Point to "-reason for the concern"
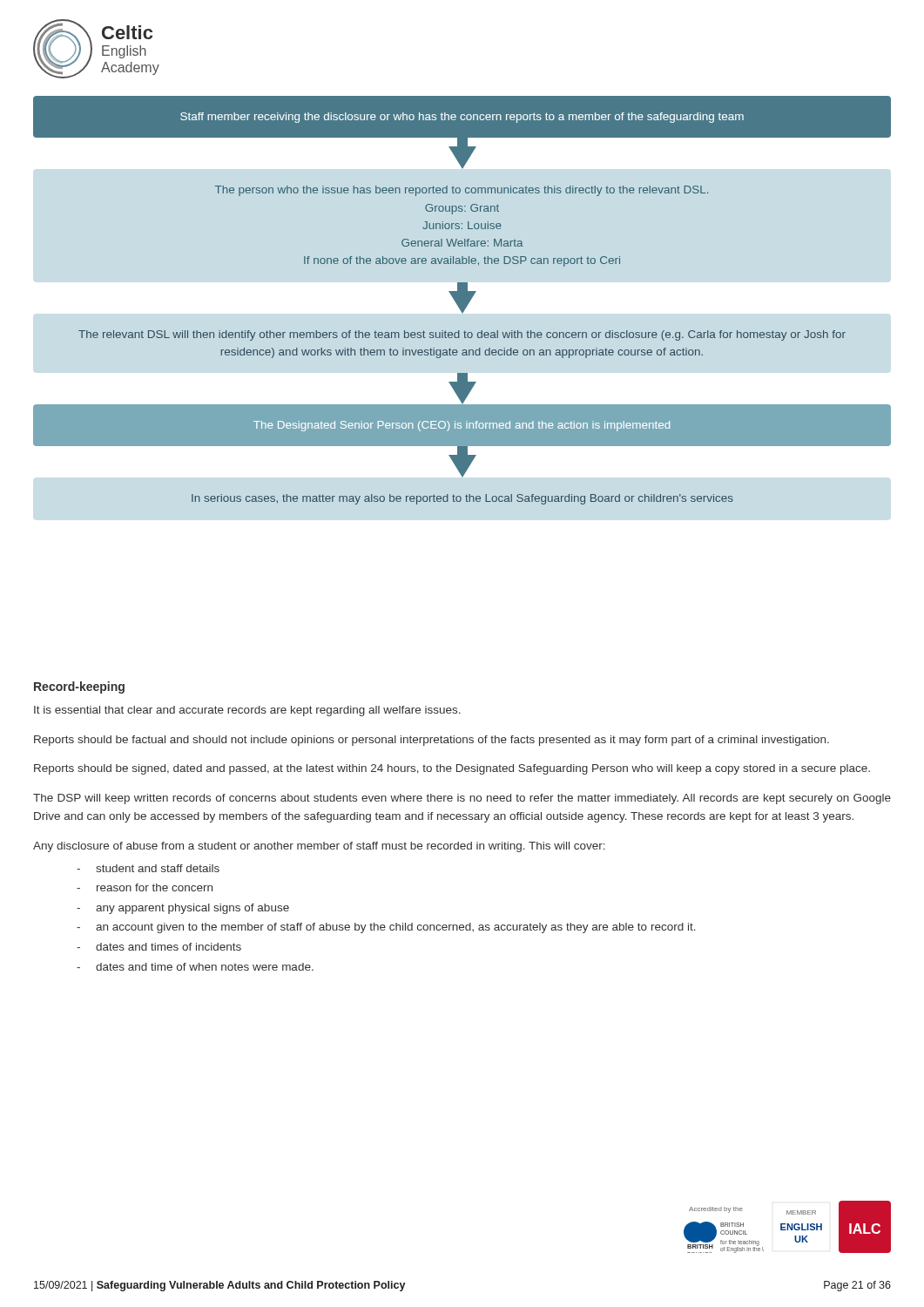 point(145,888)
